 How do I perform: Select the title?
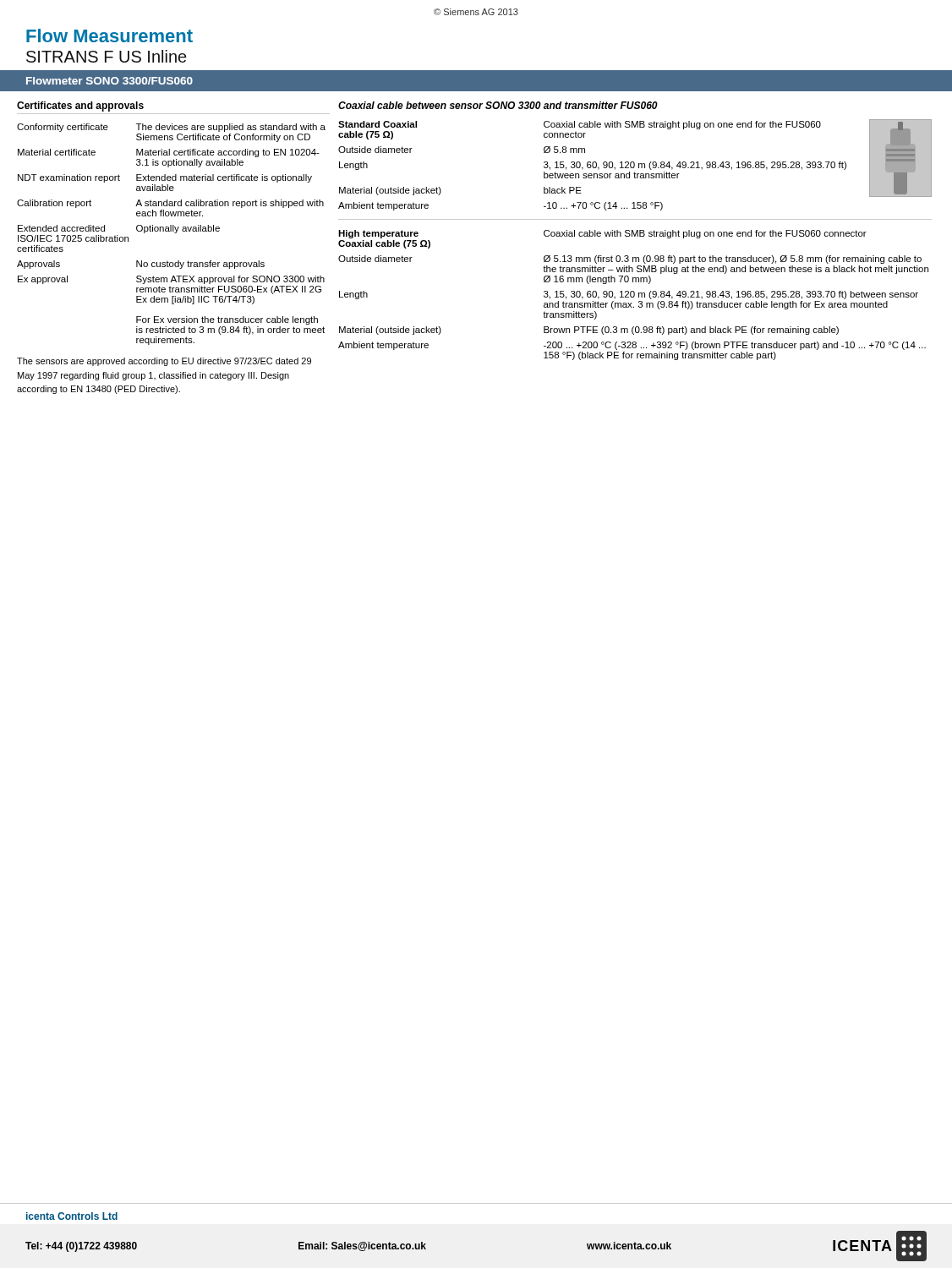coord(476,46)
